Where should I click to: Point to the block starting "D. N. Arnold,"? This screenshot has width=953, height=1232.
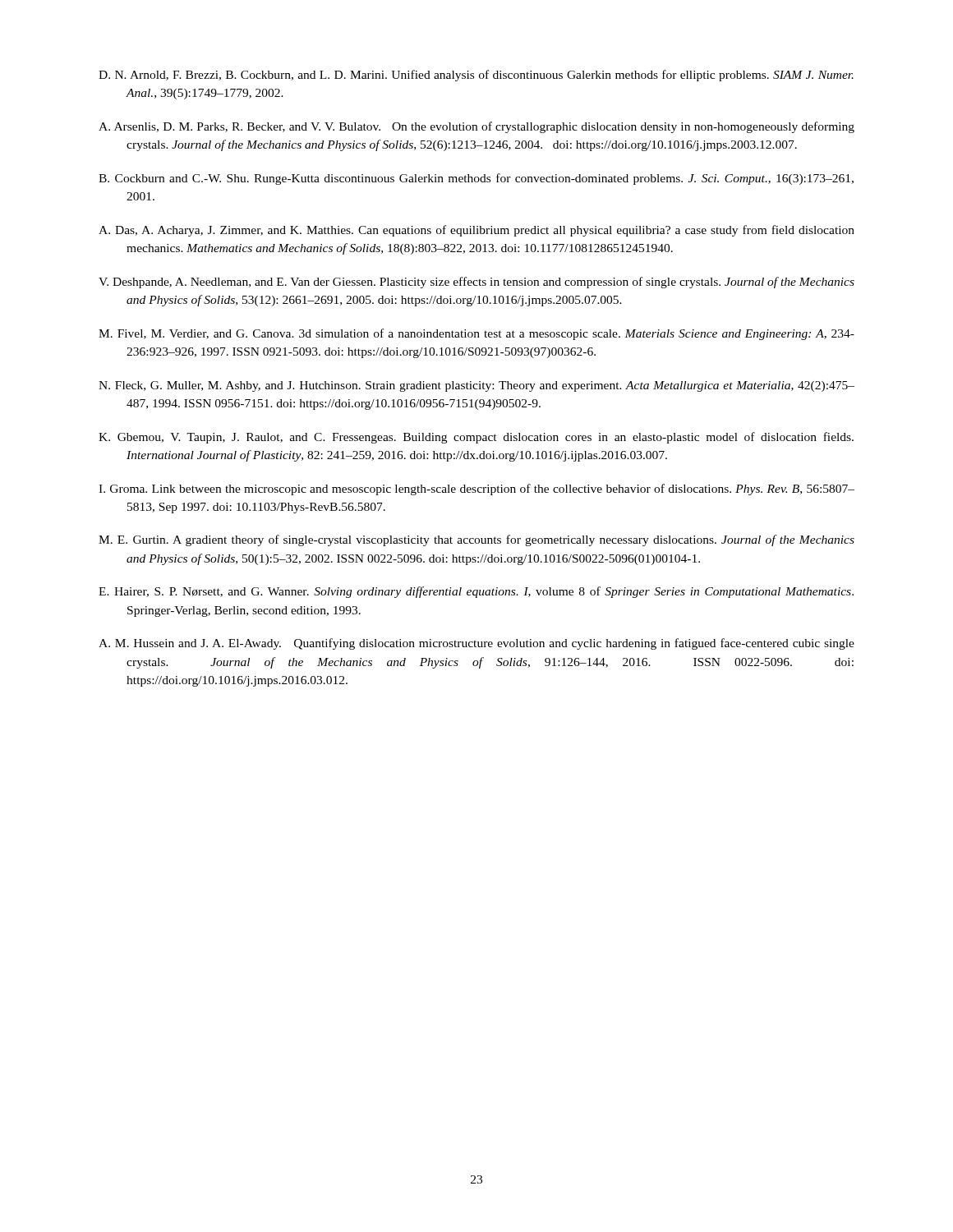tap(476, 84)
